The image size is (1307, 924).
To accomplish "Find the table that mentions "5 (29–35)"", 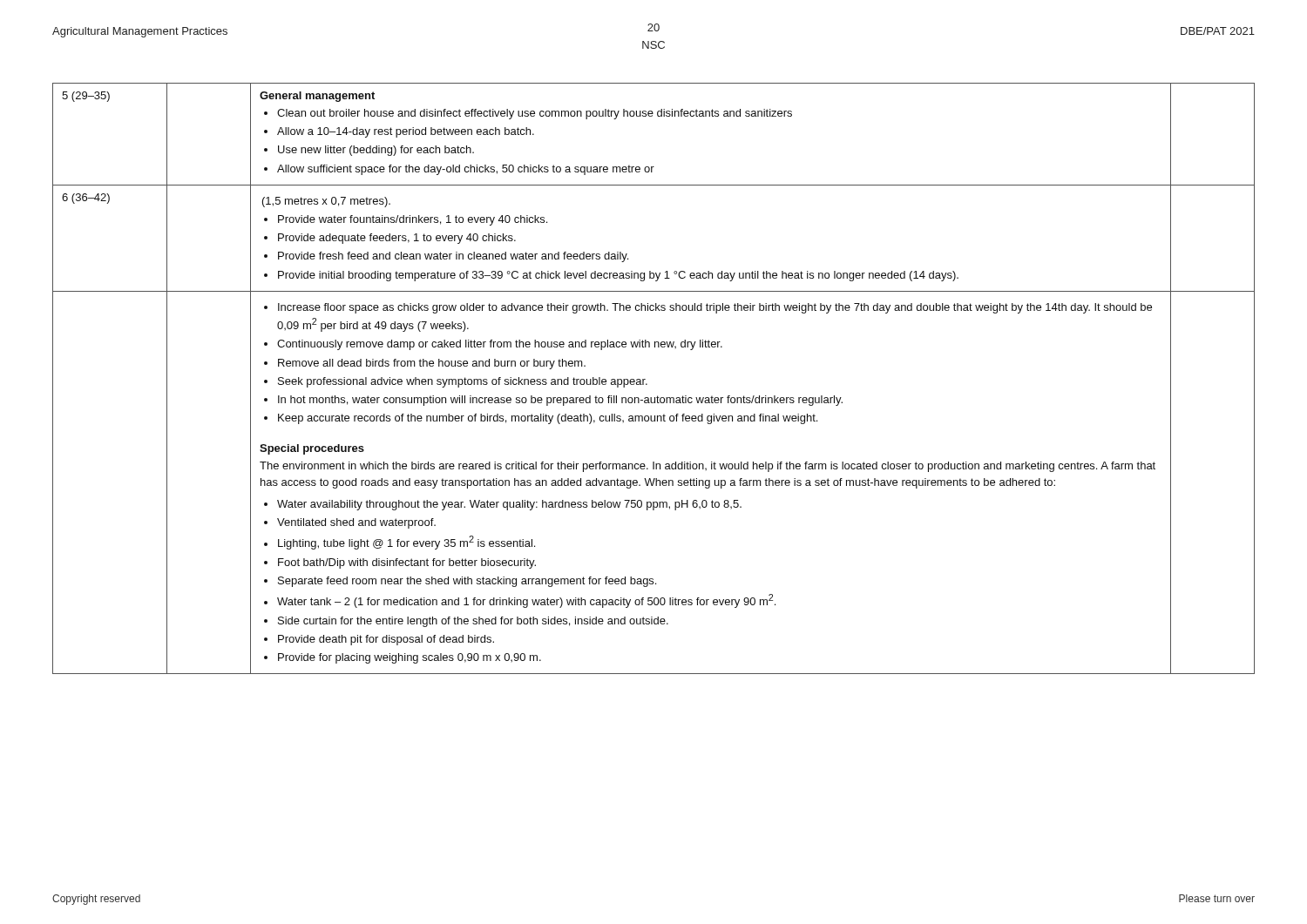I will [x=654, y=379].
